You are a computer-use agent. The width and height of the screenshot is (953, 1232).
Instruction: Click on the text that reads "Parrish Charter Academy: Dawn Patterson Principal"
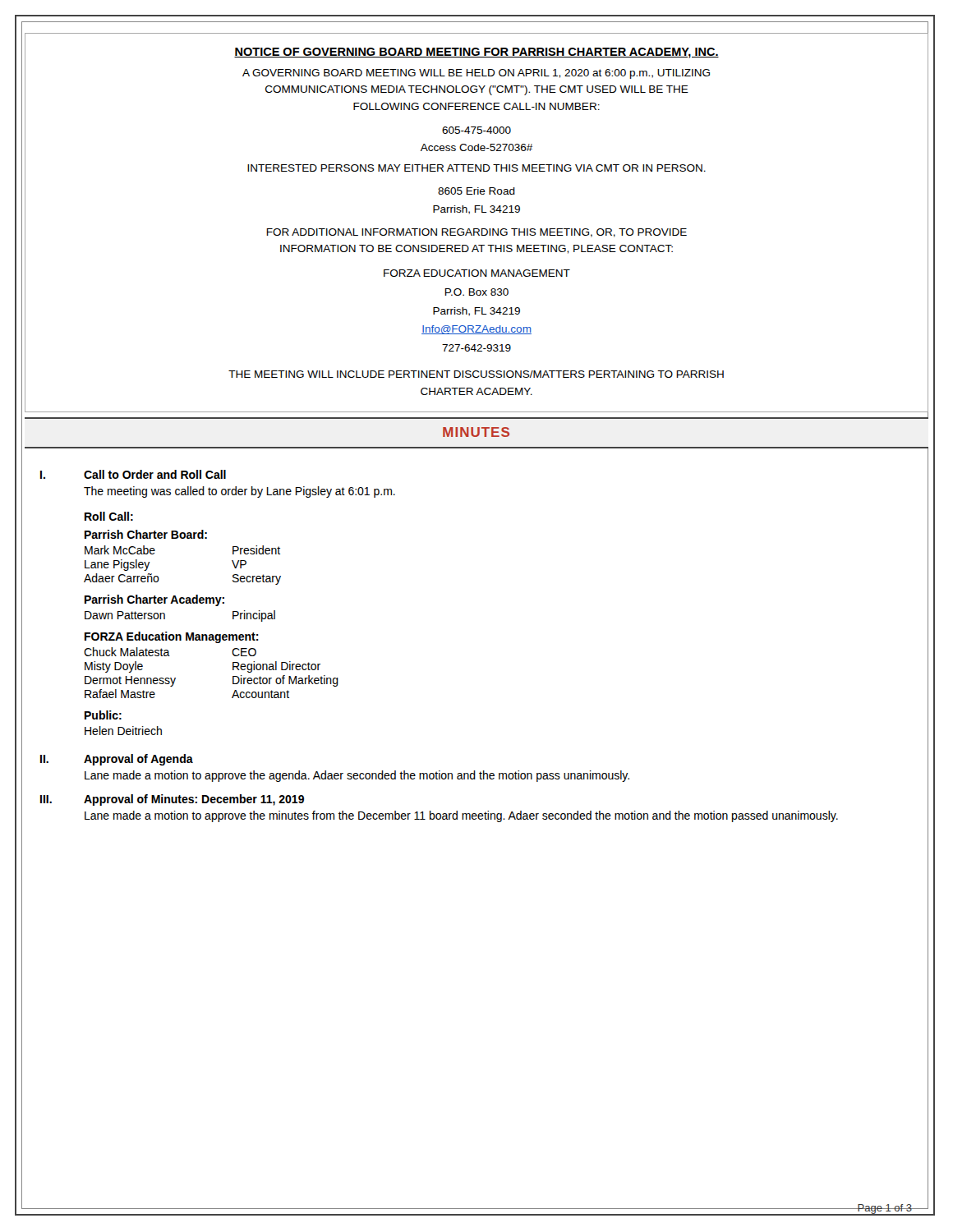(154, 600)
